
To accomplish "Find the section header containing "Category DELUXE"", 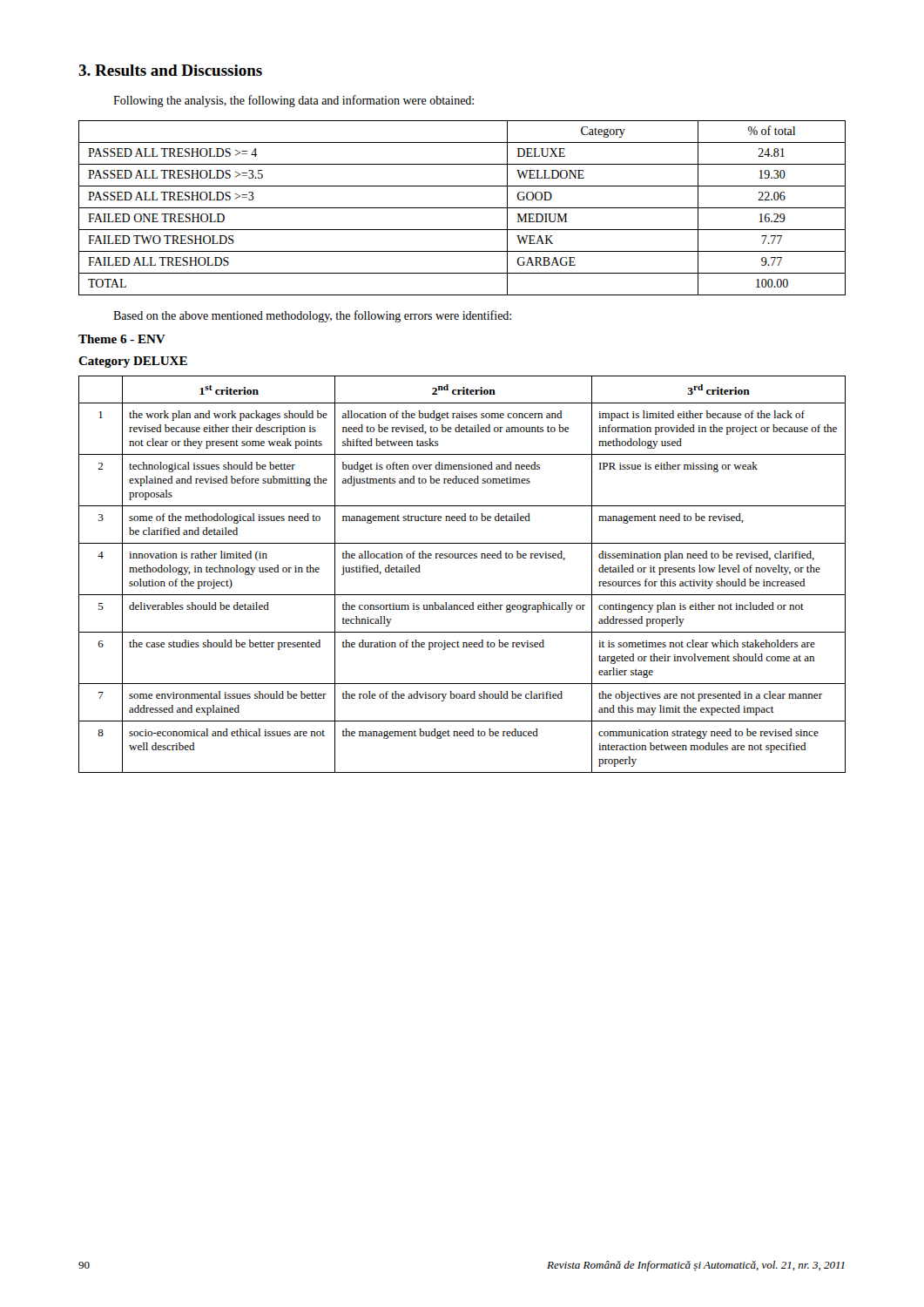I will click(133, 361).
